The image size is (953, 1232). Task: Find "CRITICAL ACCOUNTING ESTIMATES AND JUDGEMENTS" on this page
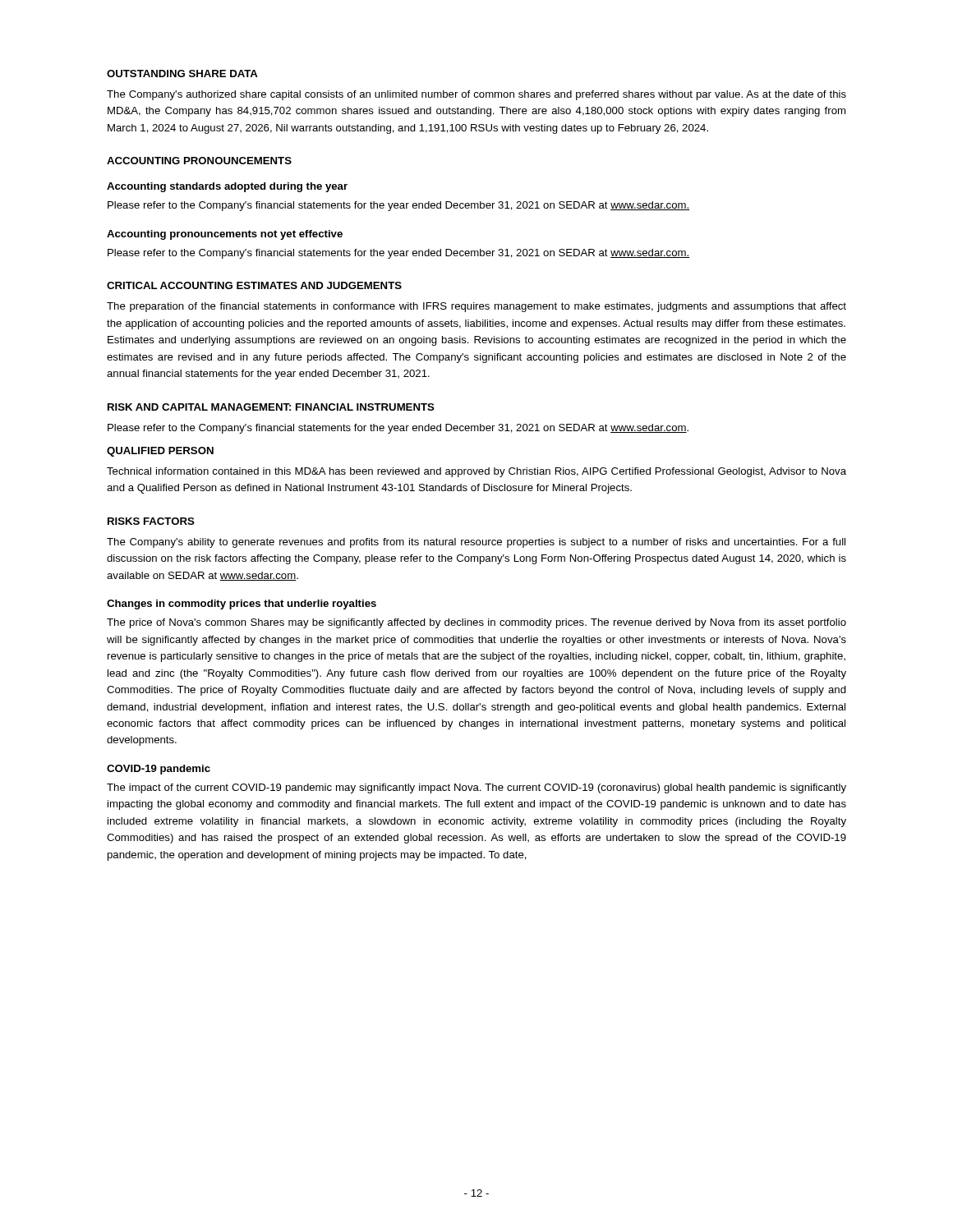254,286
